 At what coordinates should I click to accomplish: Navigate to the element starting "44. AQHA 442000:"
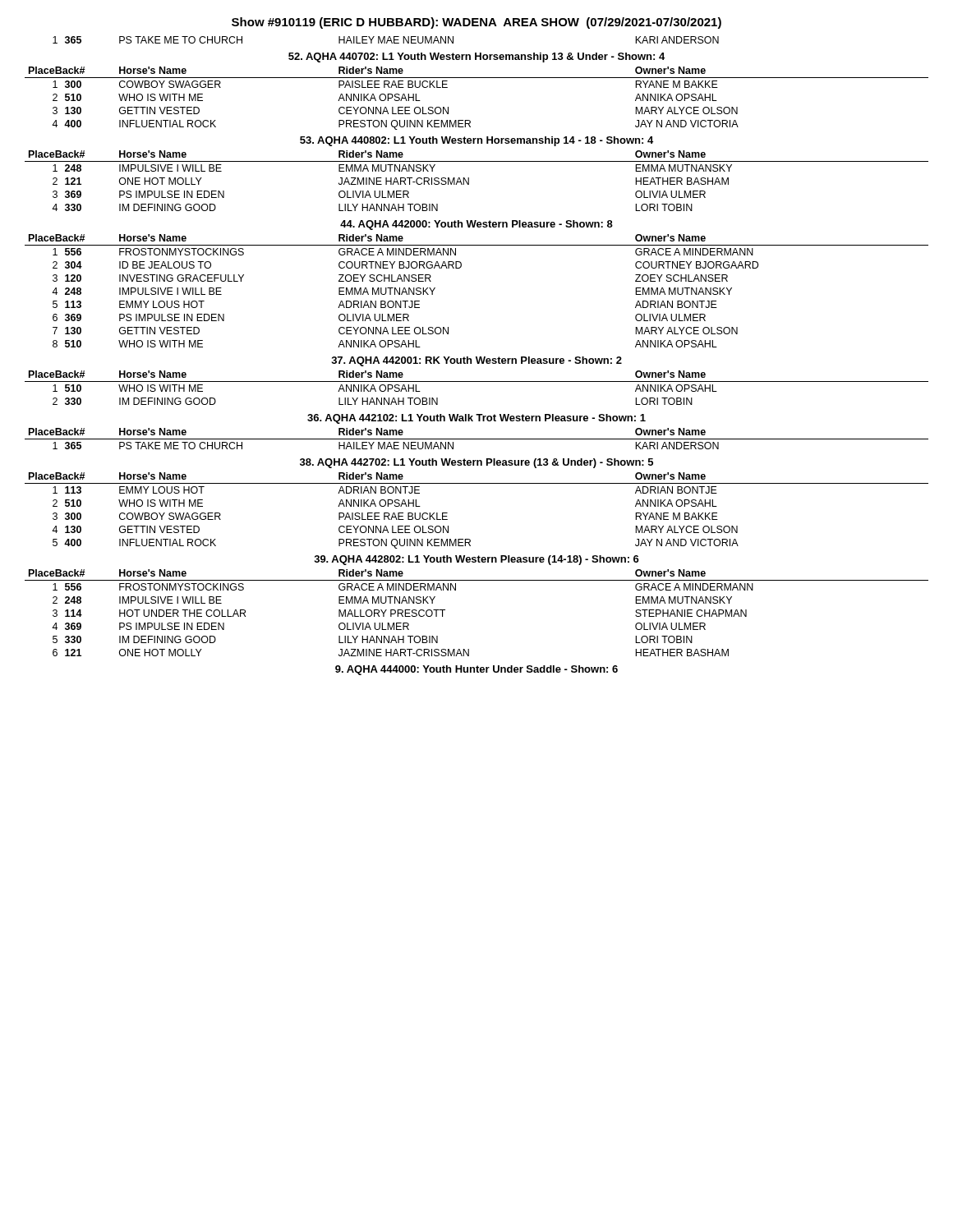coord(476,224)
